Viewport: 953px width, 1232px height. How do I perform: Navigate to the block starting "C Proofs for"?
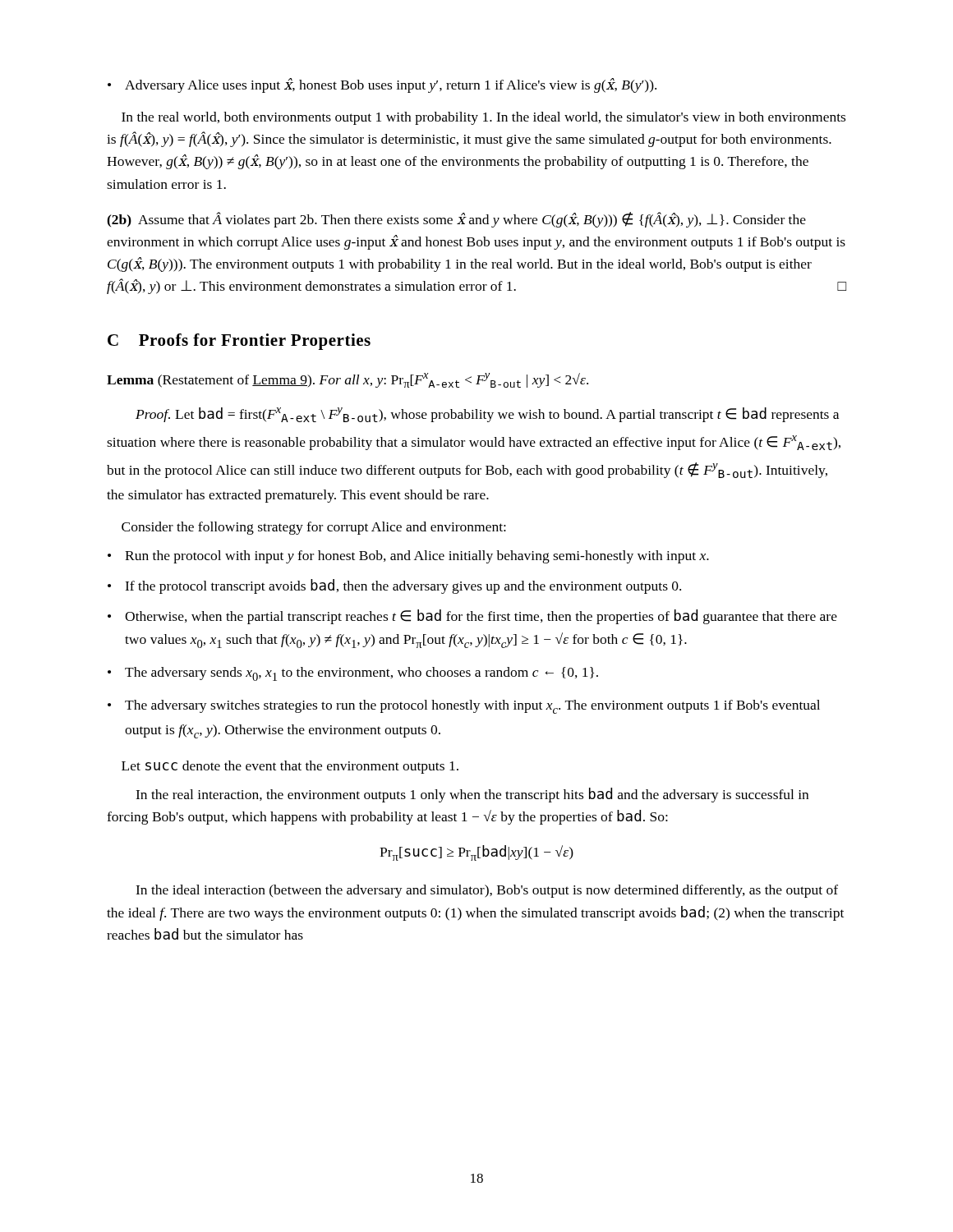click(239, 340)
